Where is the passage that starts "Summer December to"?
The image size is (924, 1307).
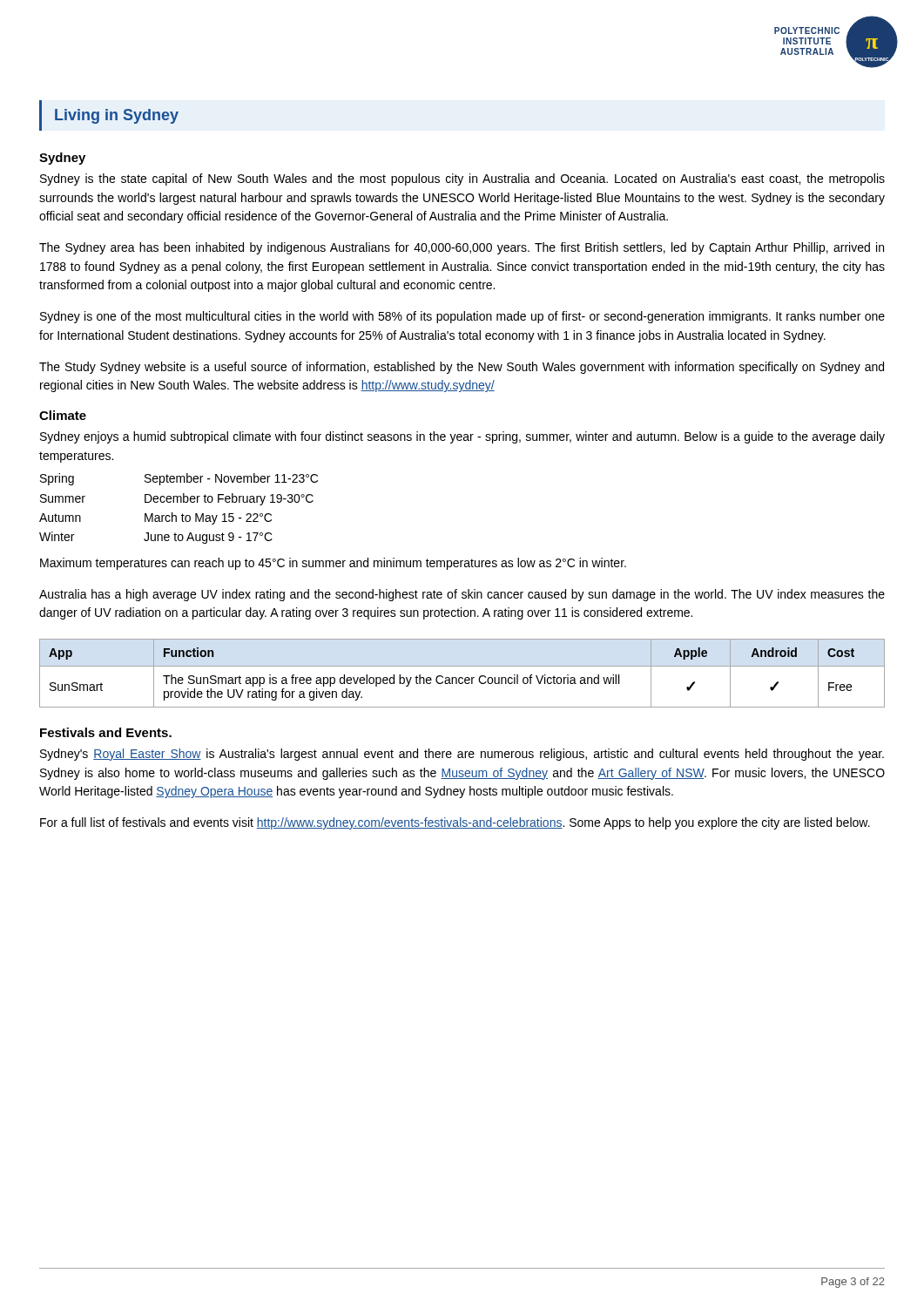(177, 498)
